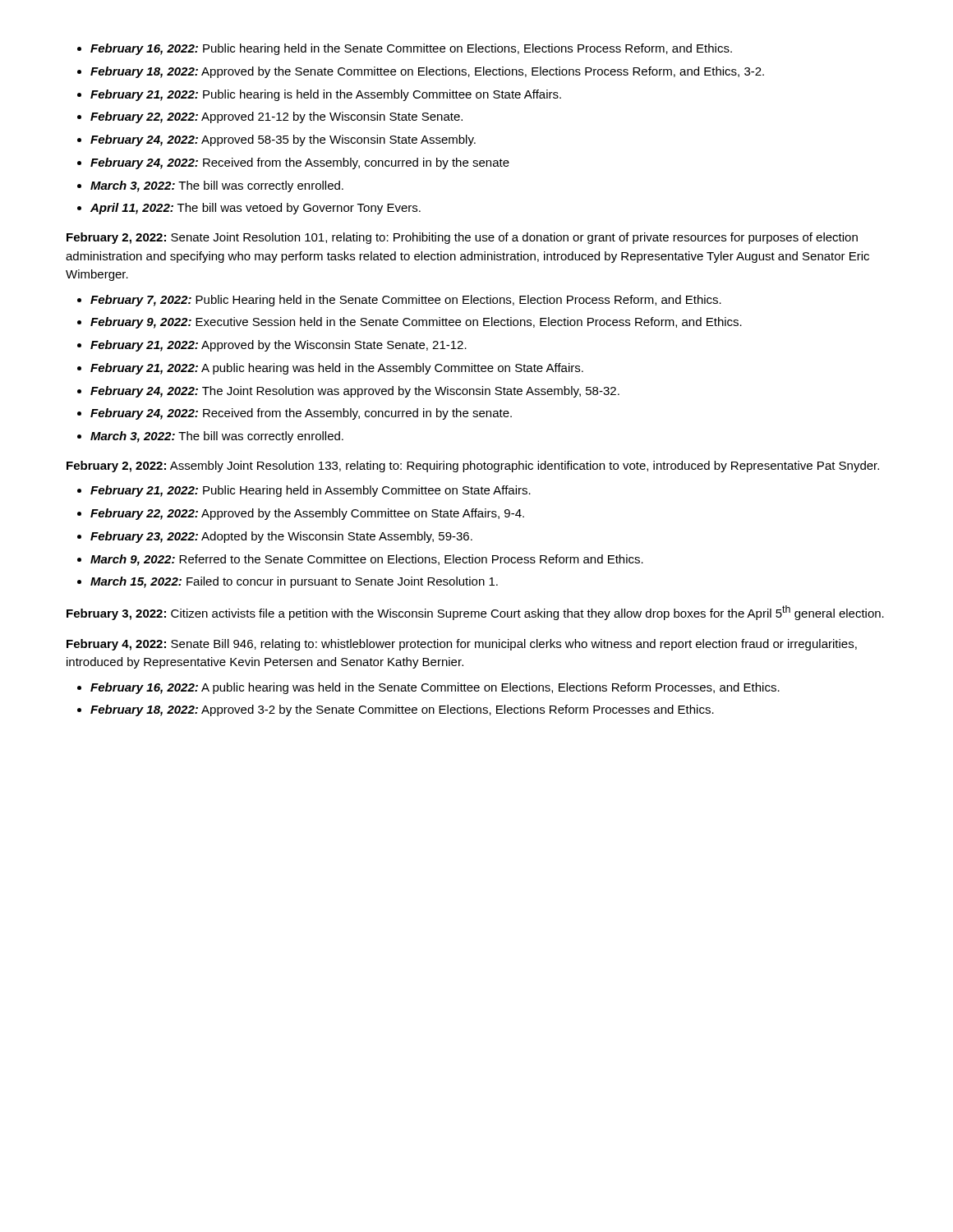Find the region starting "February 21, 2022: Approved by"

(x=279, y=345)
